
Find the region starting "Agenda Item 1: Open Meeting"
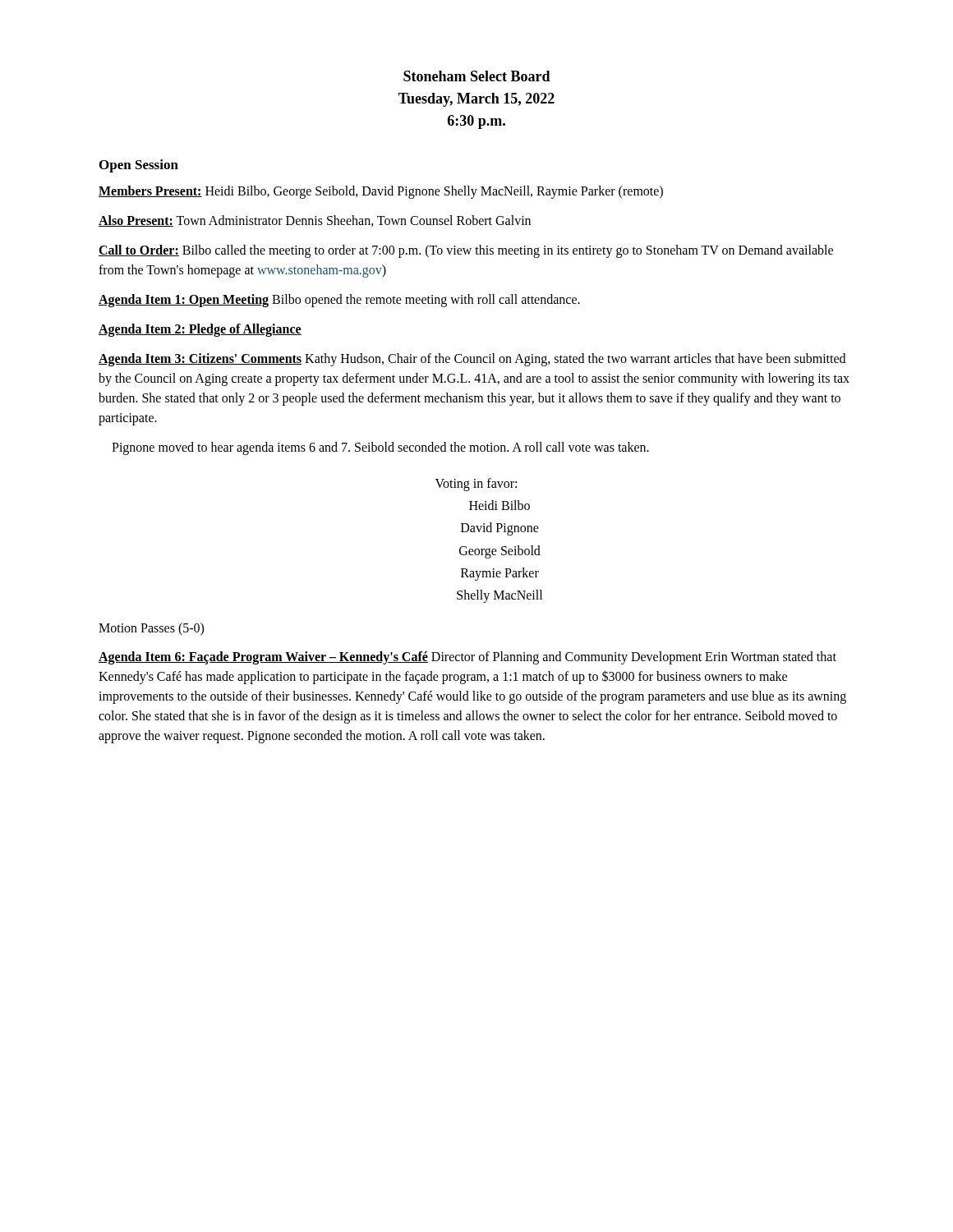pyautogui.click(x=340, y=299)
